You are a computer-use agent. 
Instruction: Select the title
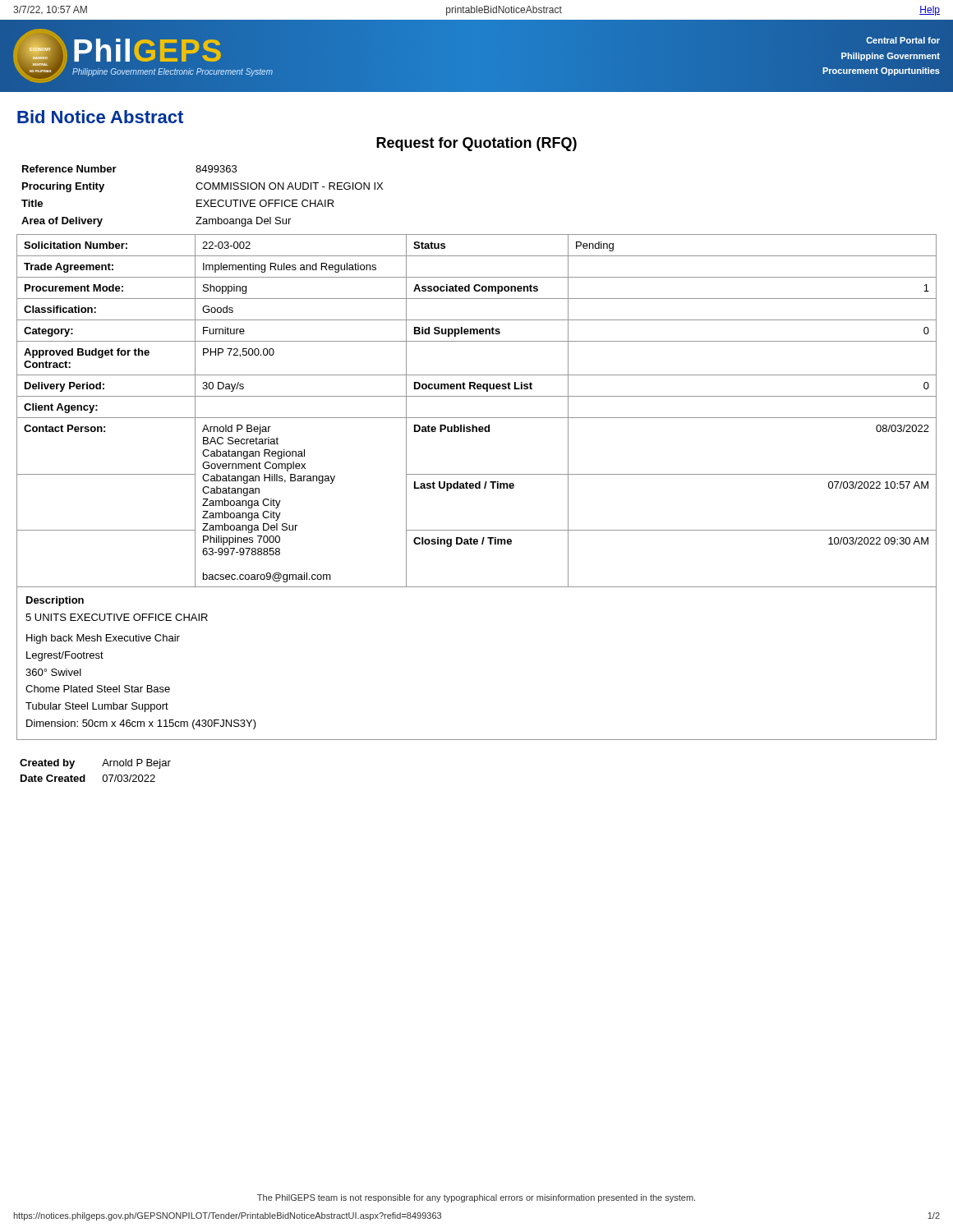coord(100,117)
